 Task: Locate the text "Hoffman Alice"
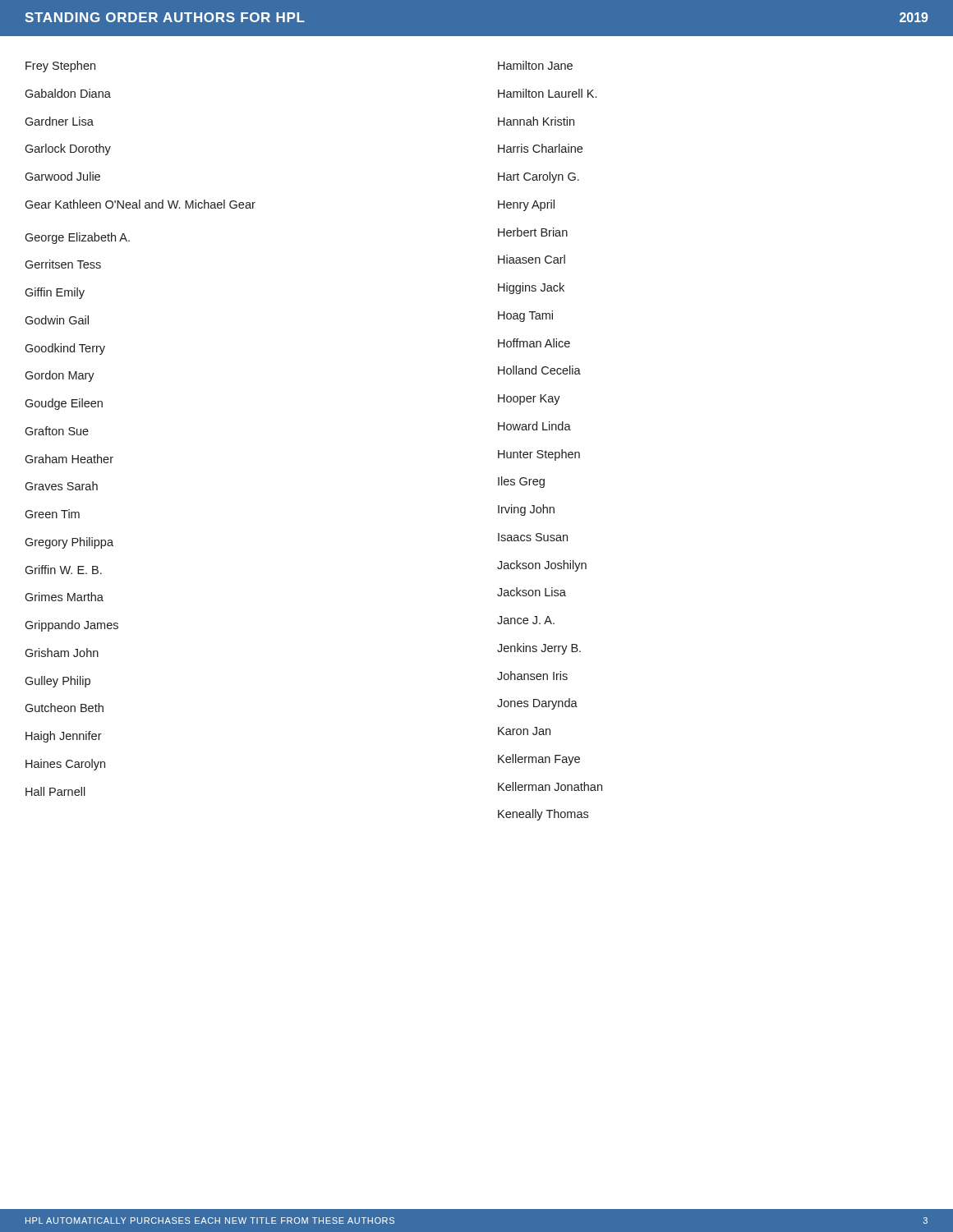534,343
